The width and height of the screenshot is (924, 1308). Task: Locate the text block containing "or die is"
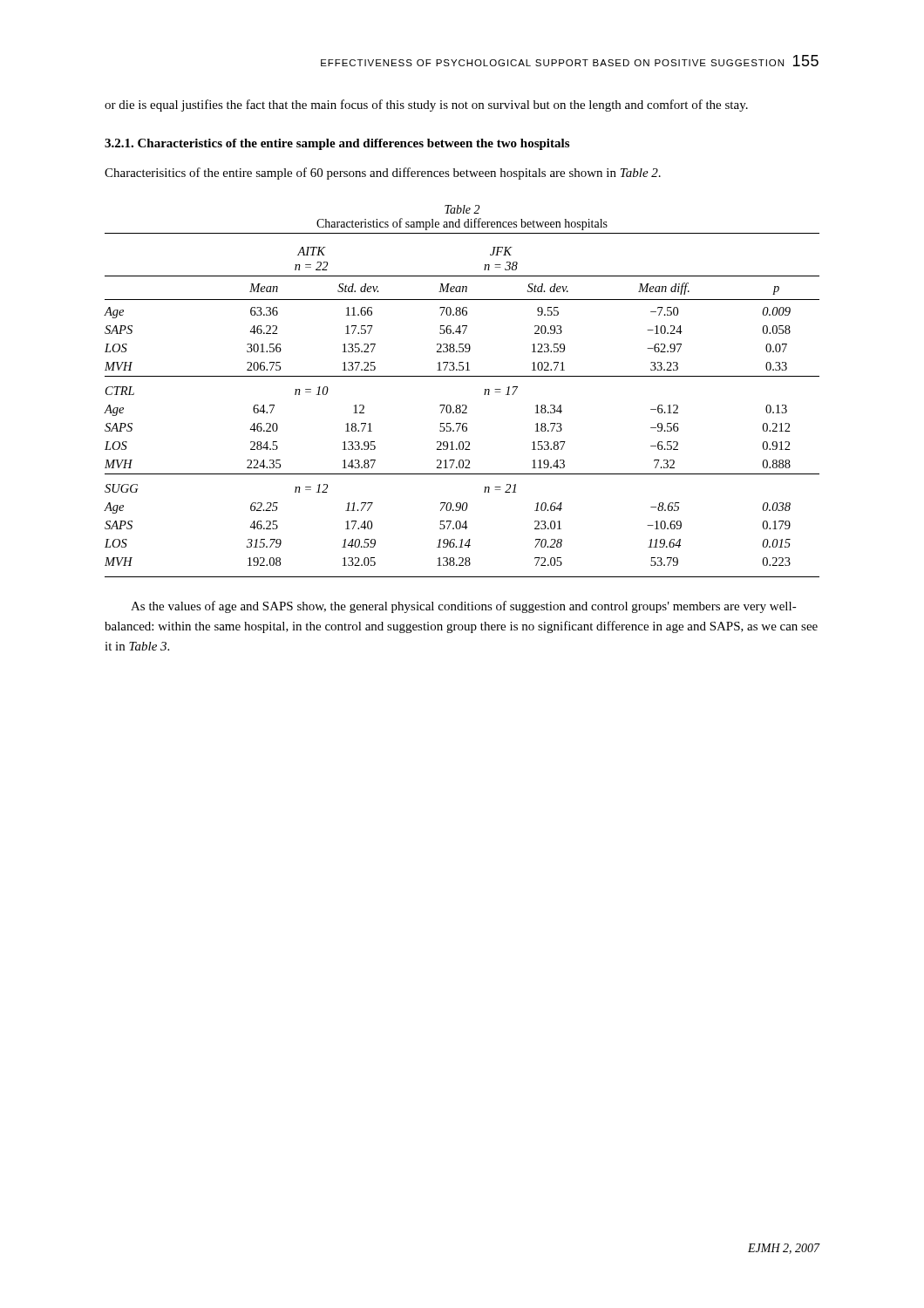[x=426, y=105]
